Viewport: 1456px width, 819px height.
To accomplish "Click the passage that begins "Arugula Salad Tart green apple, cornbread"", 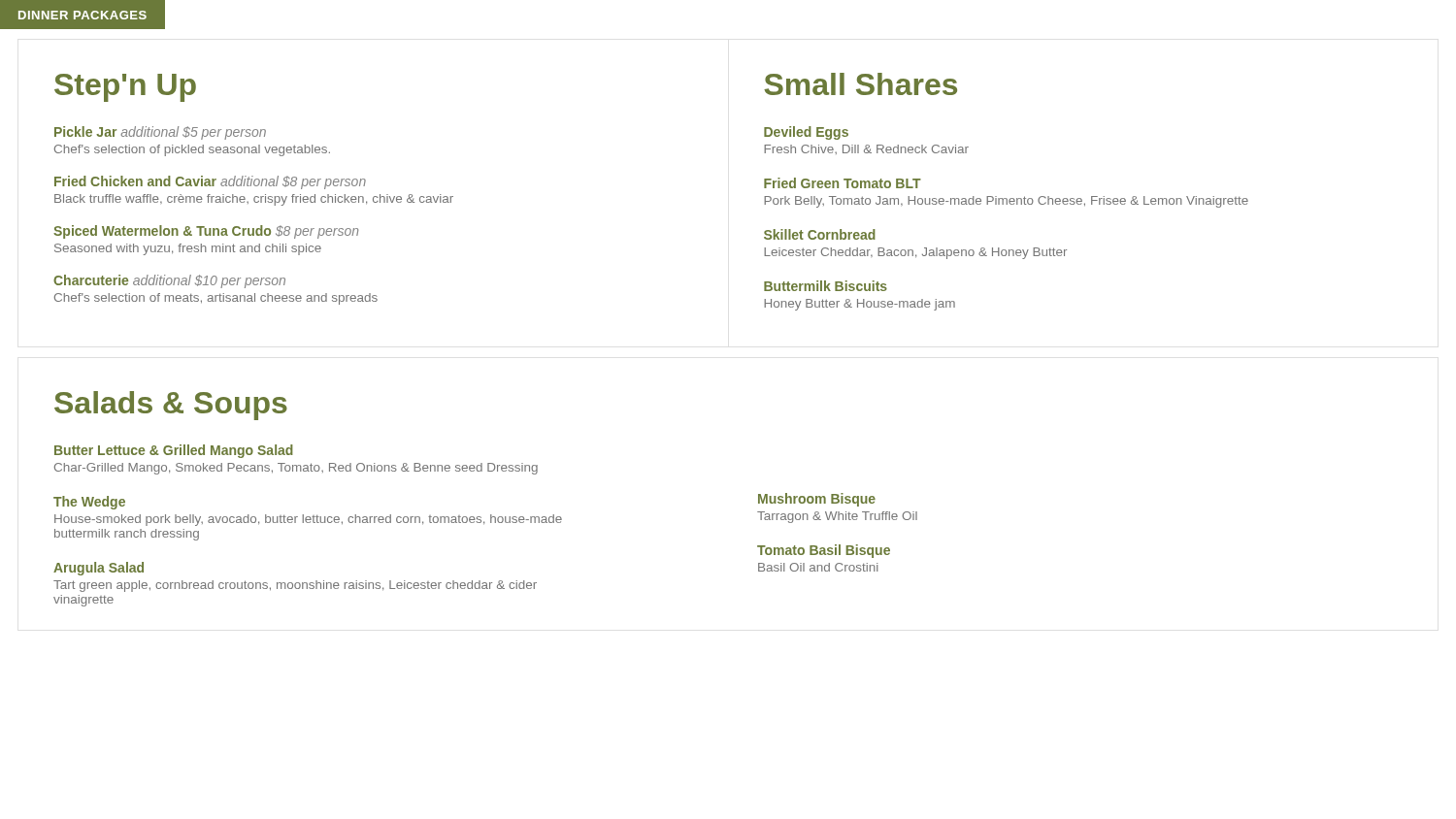I will click(x=376, y=583).
